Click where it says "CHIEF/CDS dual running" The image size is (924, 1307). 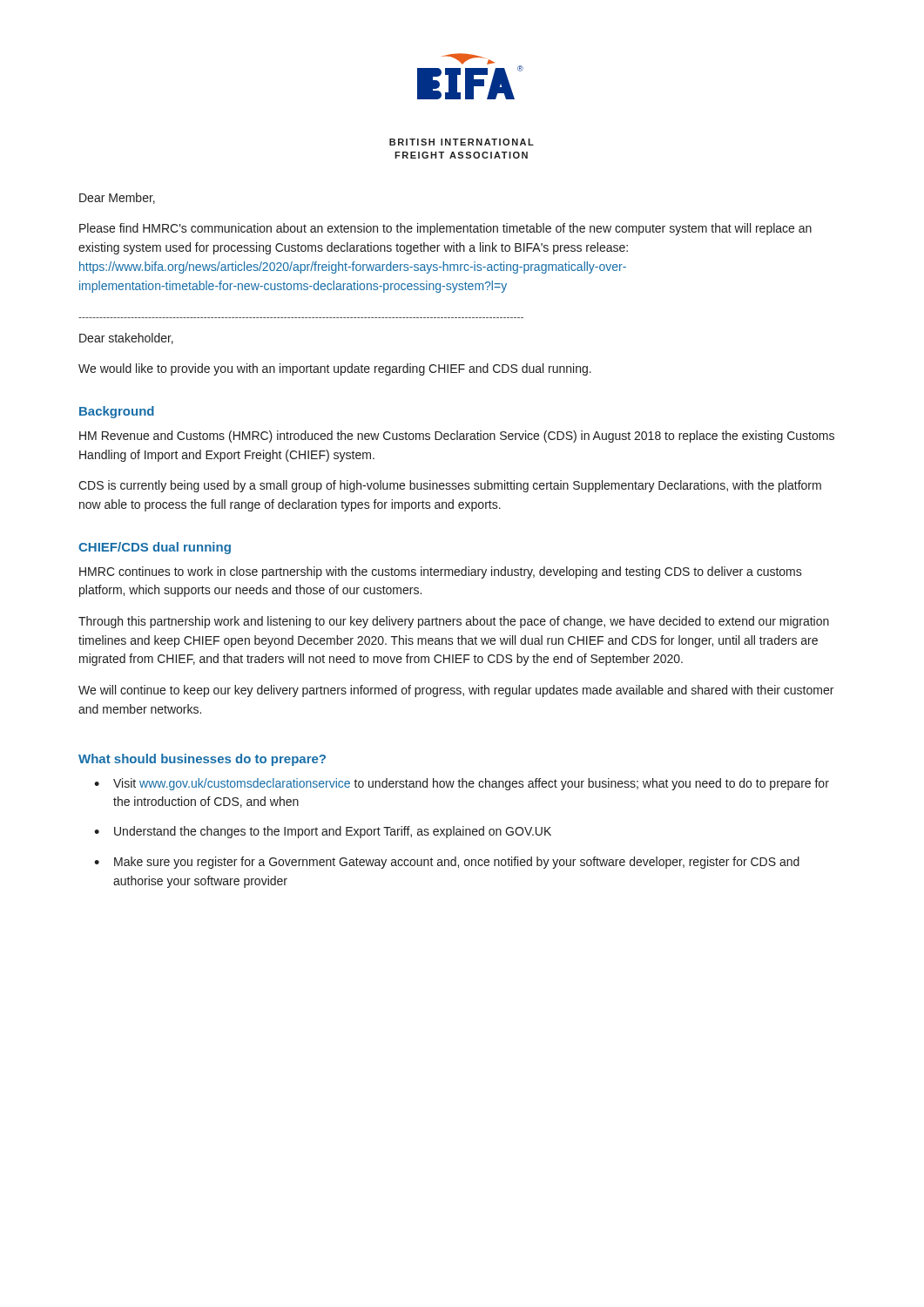pos(155,547)
